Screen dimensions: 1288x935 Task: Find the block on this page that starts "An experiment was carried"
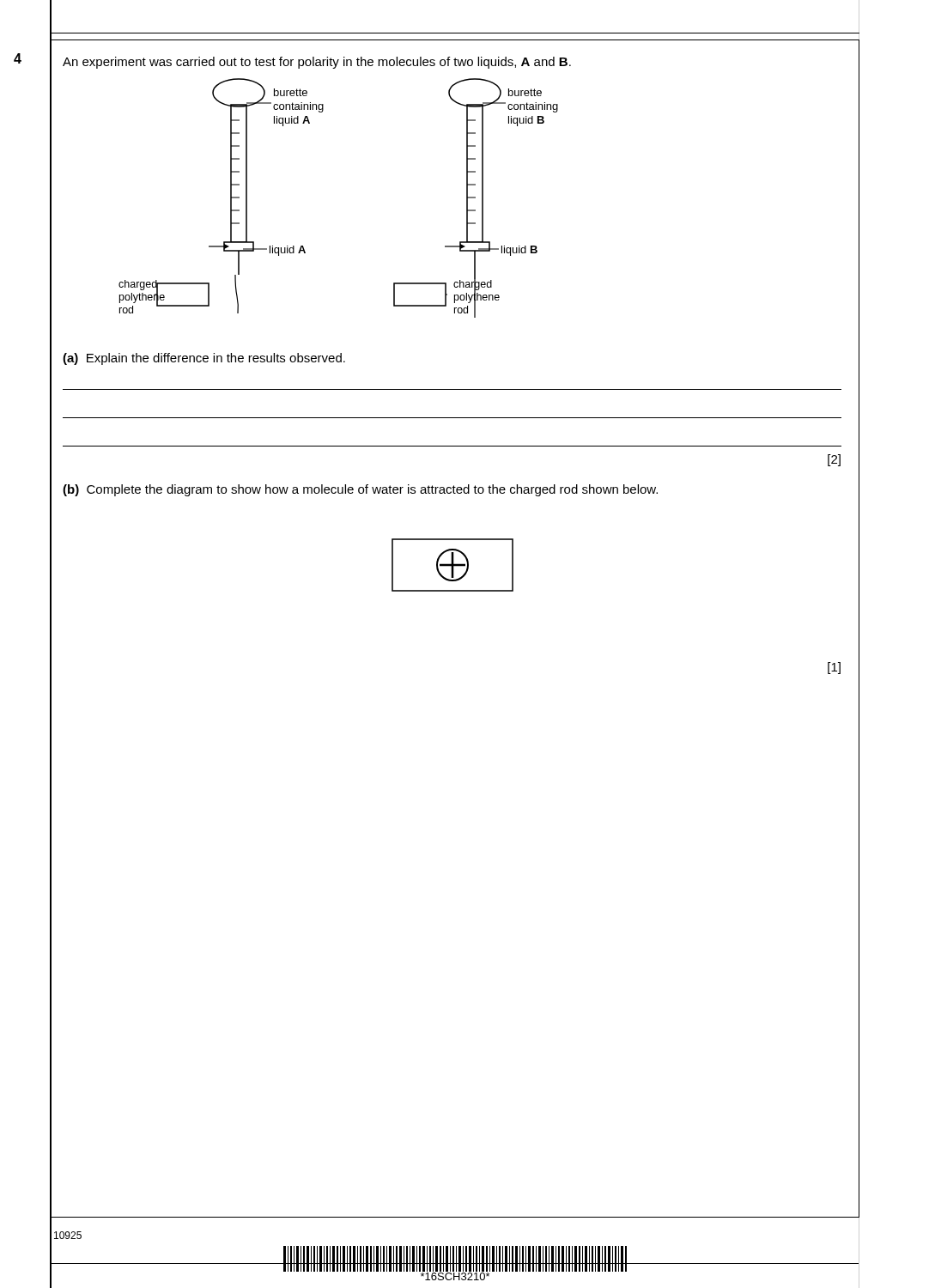pyautogui.click(x=317, y=61)
